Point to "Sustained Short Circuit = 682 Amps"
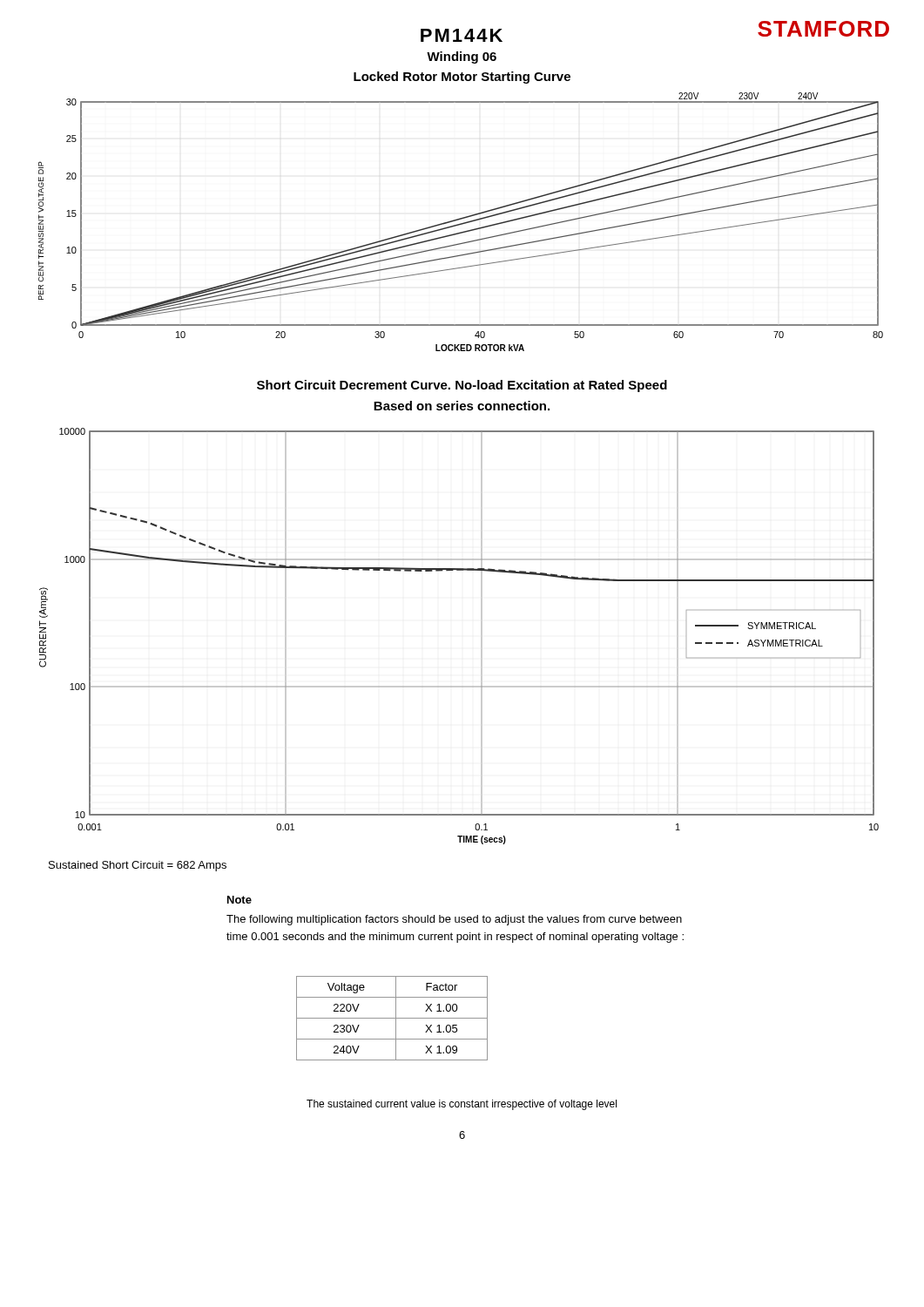The height and width of the screenshot is (1307, 924). pyautogui.click(x=137, y=865)
